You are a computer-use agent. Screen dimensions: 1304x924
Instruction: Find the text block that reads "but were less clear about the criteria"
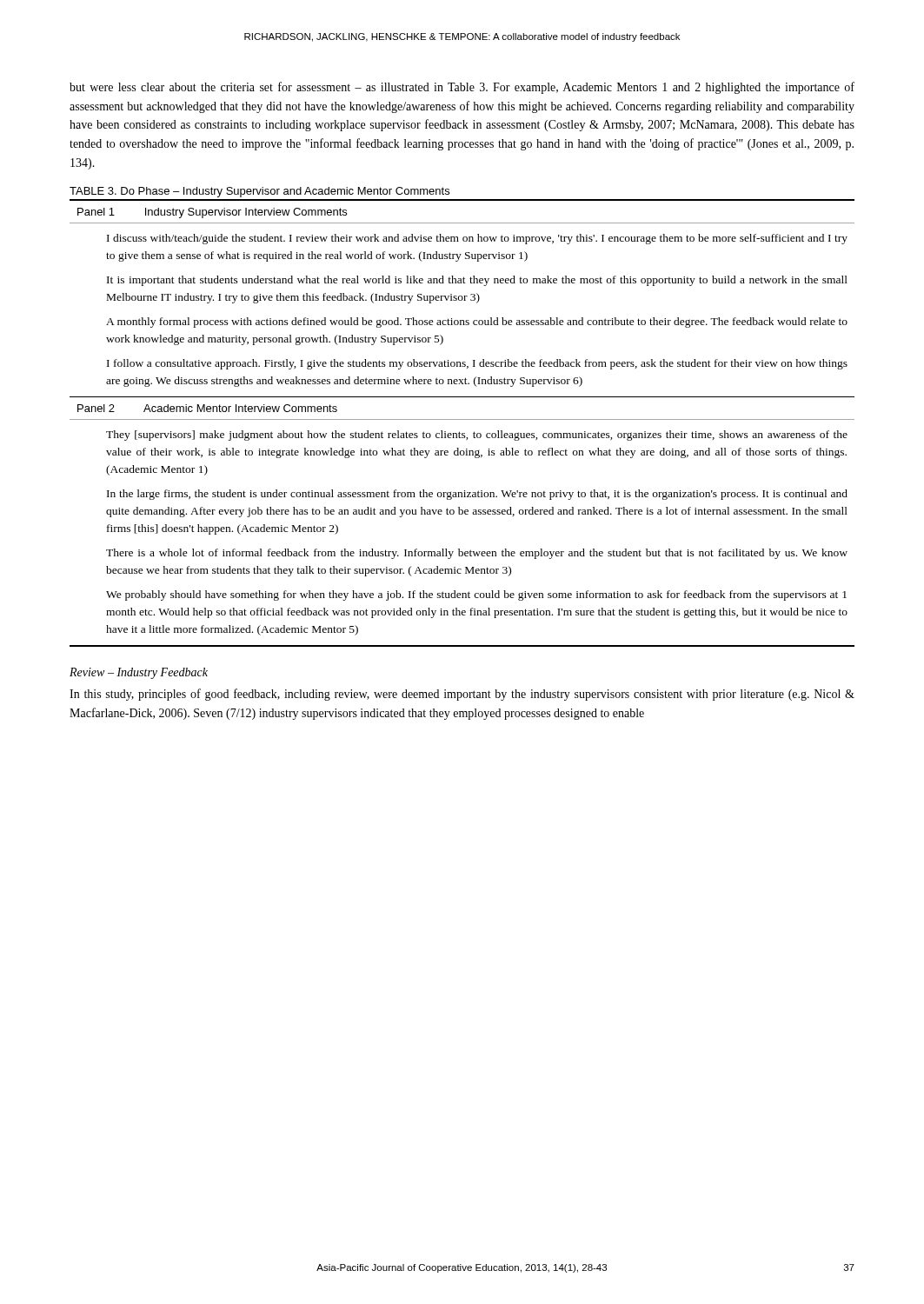pos(462,125)
